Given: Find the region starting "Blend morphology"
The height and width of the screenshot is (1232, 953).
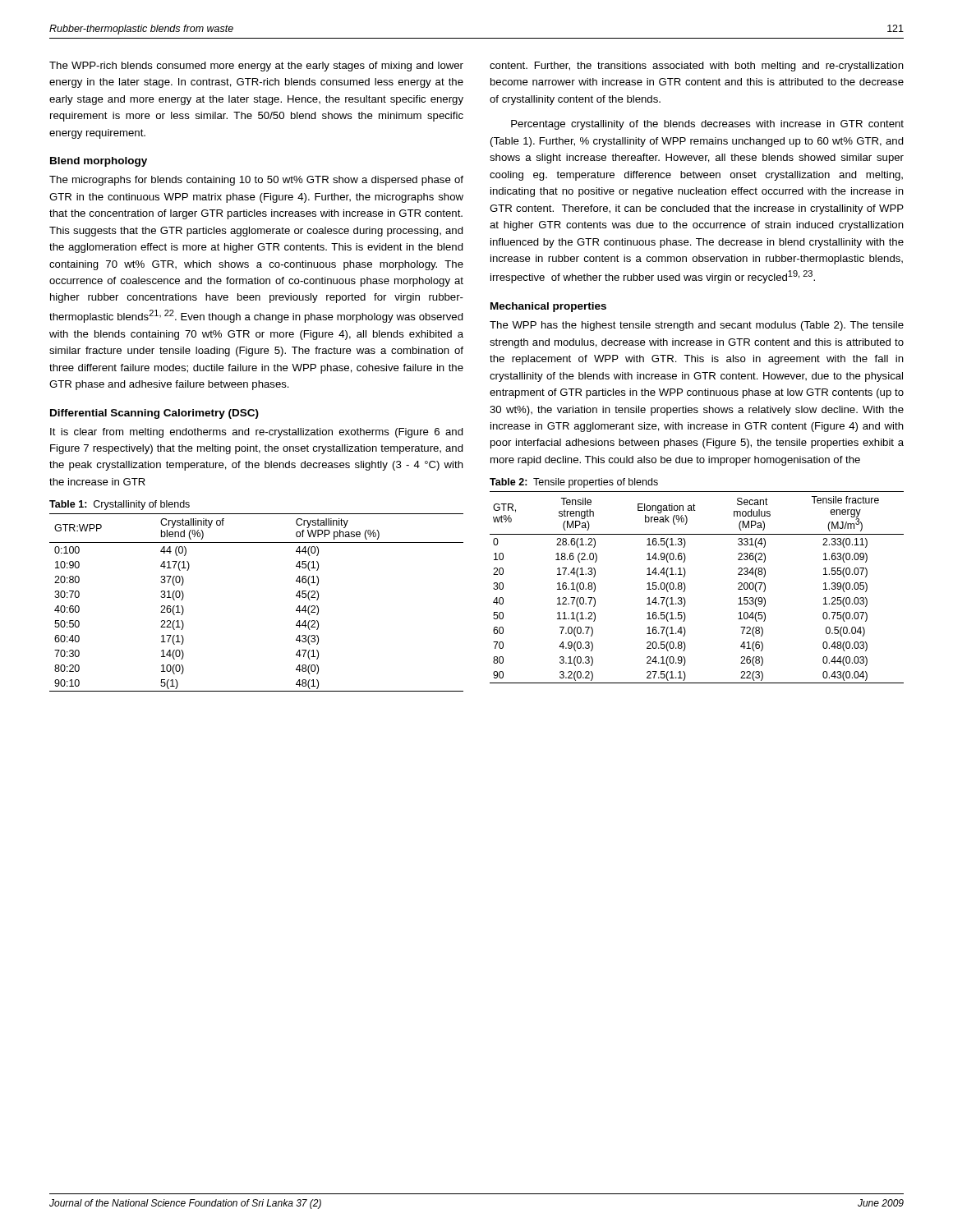Looking at the screenshot, I should pos(98,161).
